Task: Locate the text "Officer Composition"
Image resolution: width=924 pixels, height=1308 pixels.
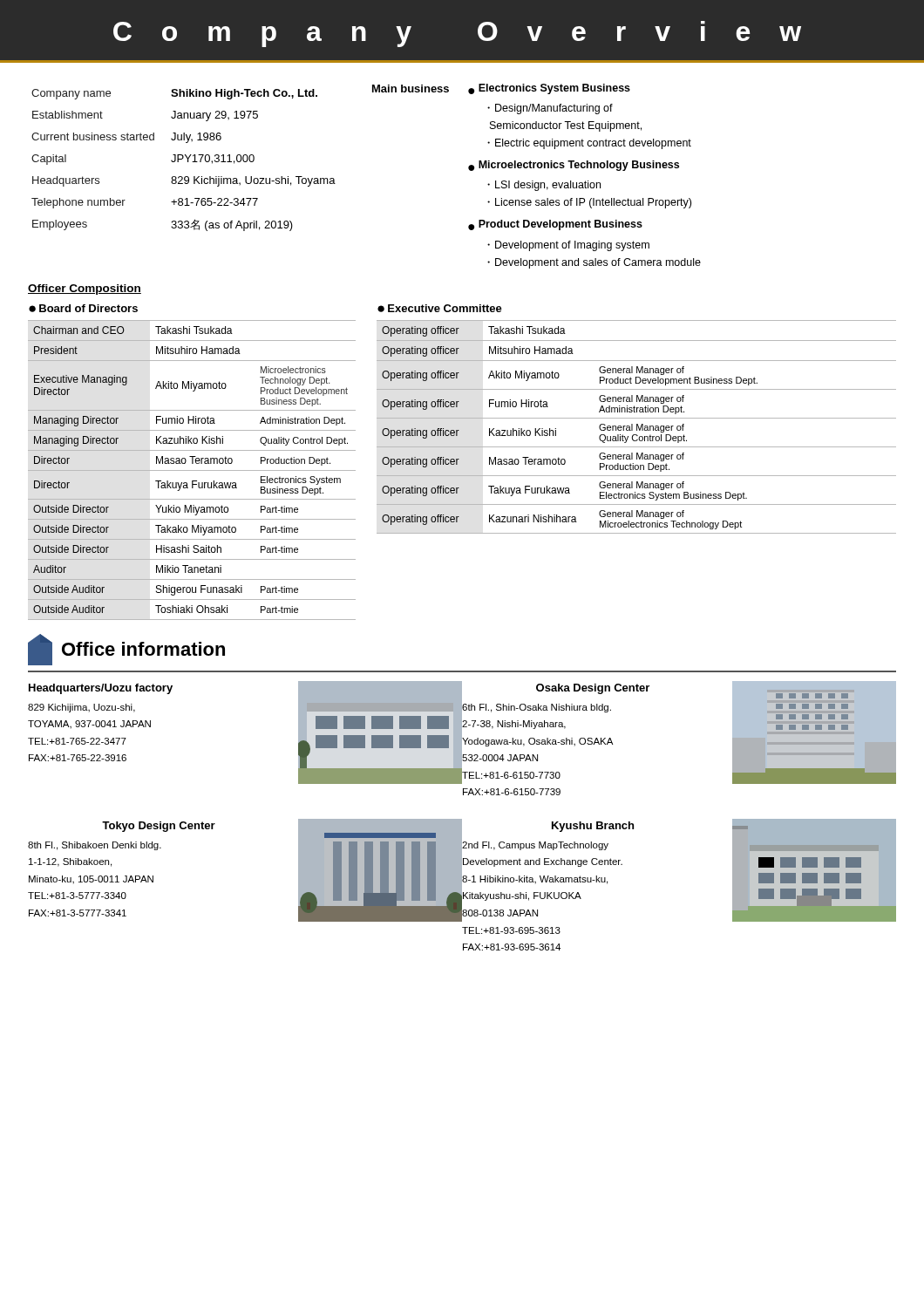Action: [x=84, y=288]
